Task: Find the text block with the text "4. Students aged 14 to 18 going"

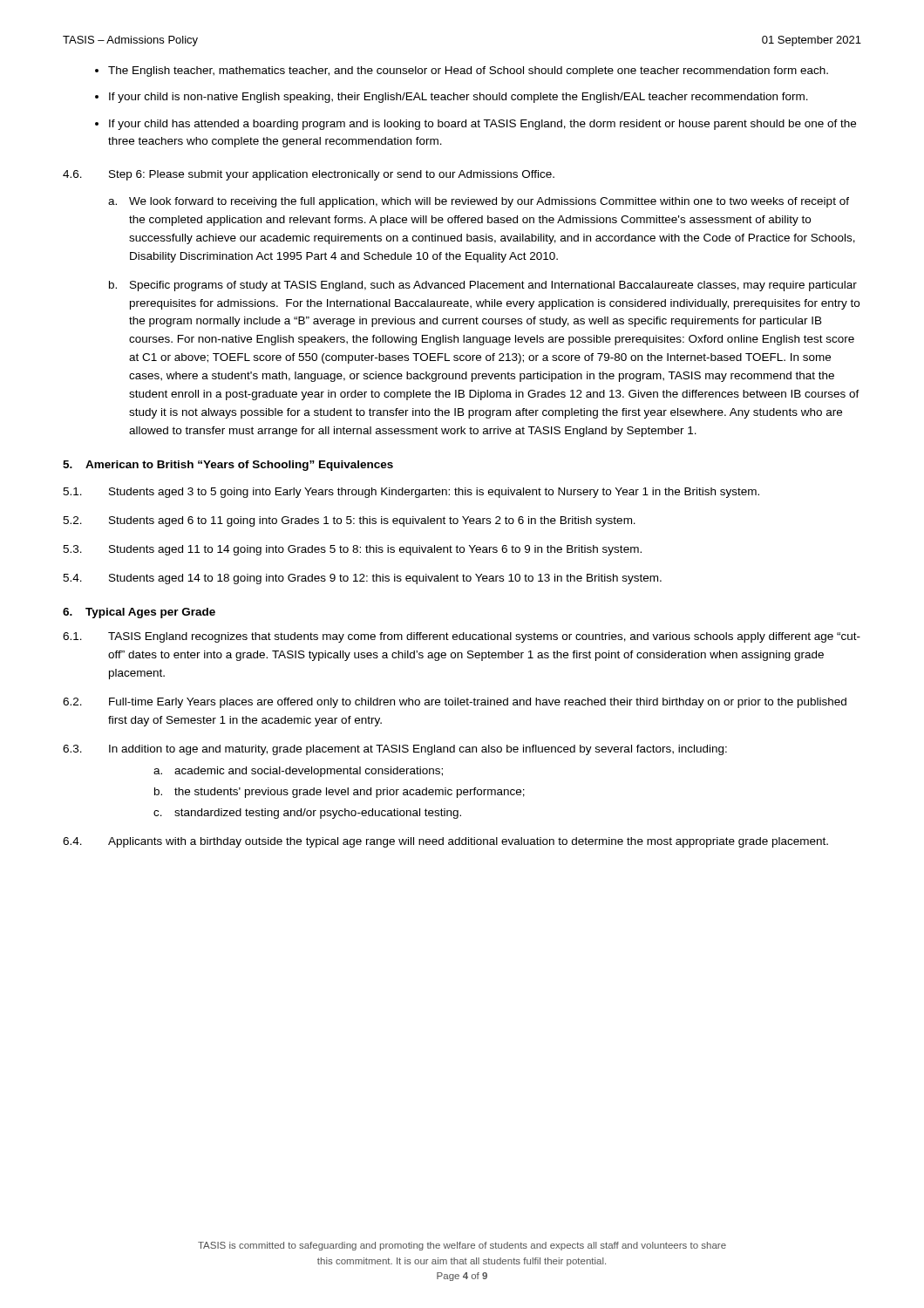Action: pyautogui.click(x=362, y=578)
